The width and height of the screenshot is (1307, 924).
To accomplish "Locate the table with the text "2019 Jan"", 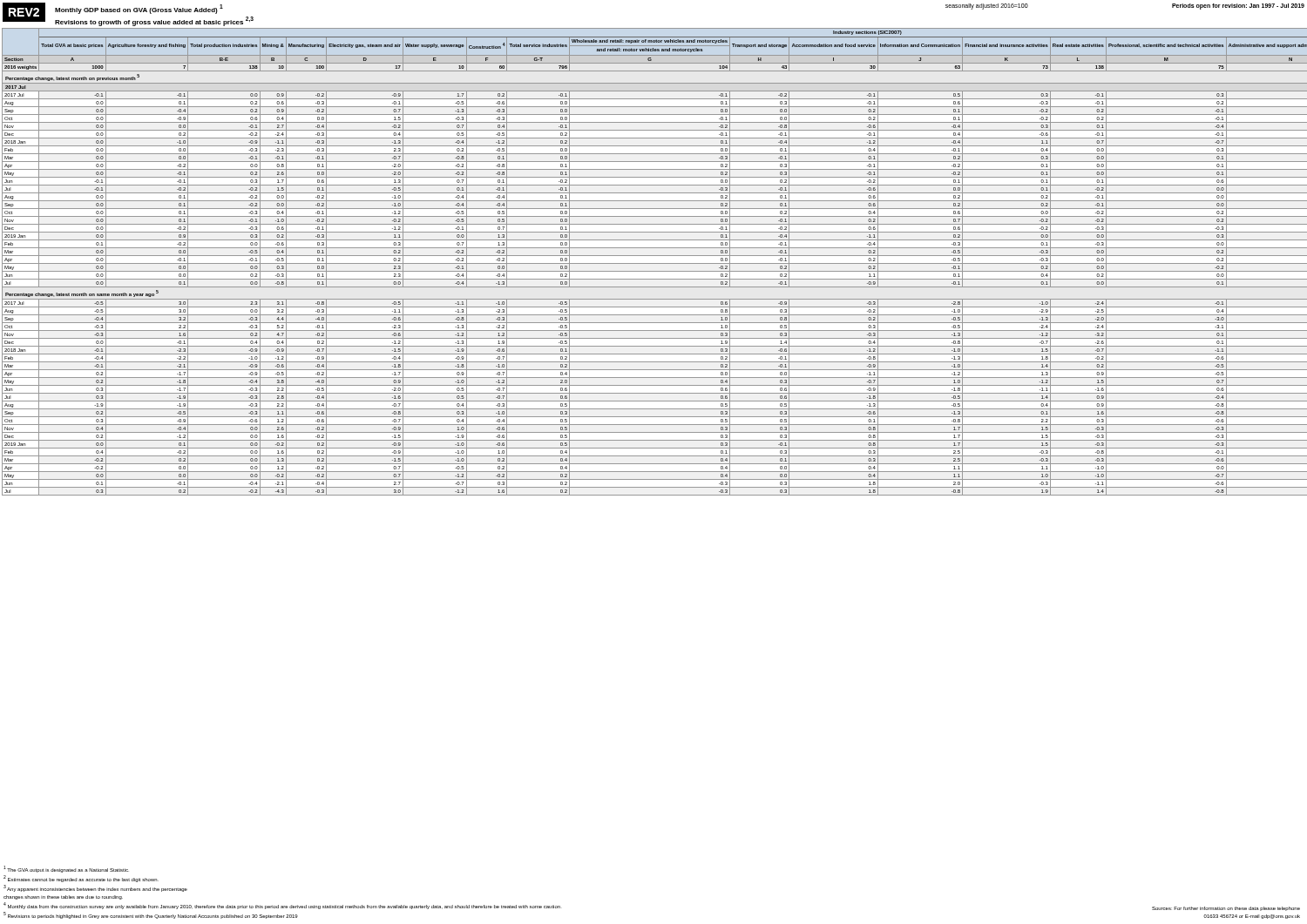I will (654, 262).
